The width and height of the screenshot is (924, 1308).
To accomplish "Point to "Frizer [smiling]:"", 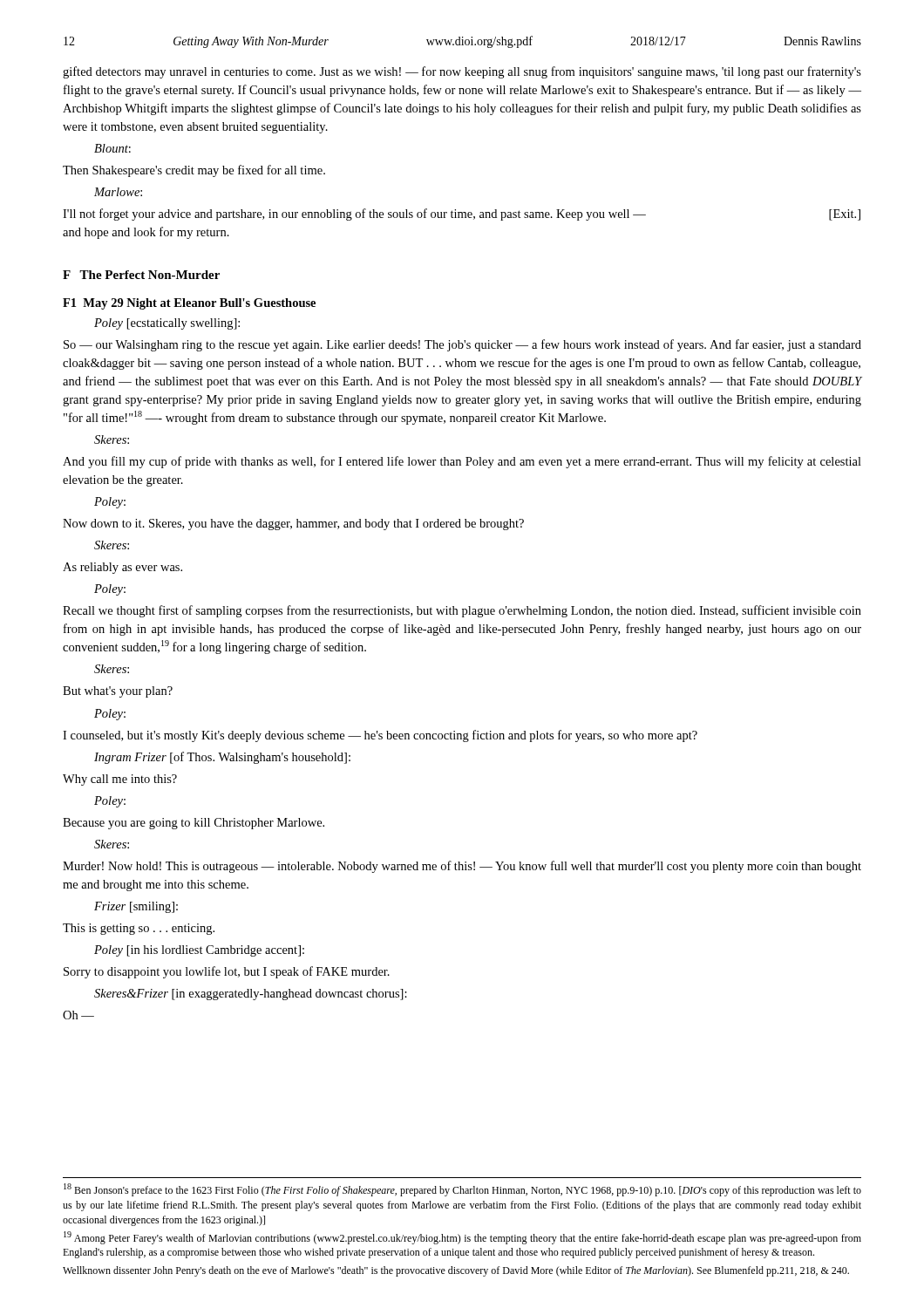I will tap(136, 906).
